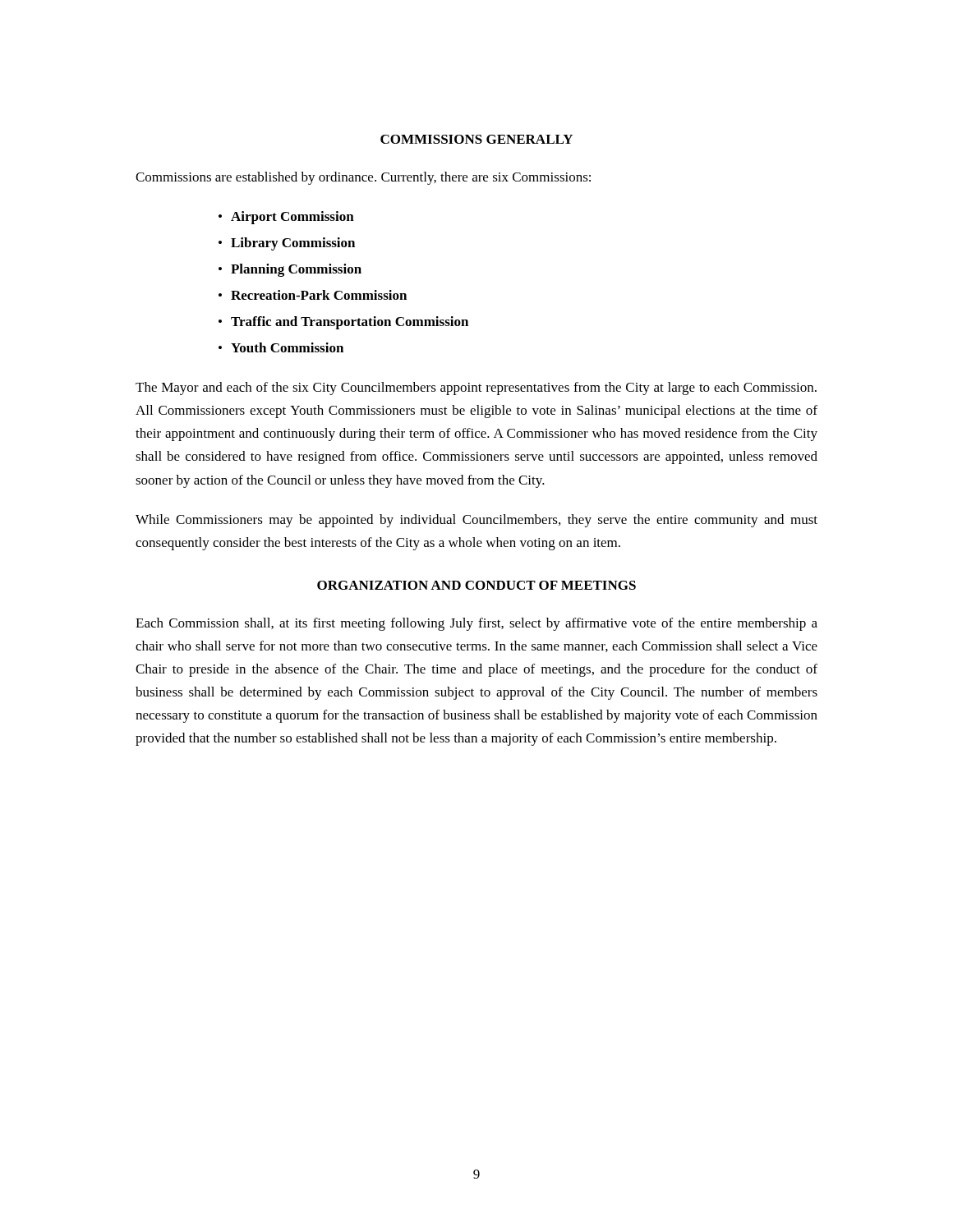Find the text block starting "• Planning Commission"
The image size is (953, 1232).
290,270
